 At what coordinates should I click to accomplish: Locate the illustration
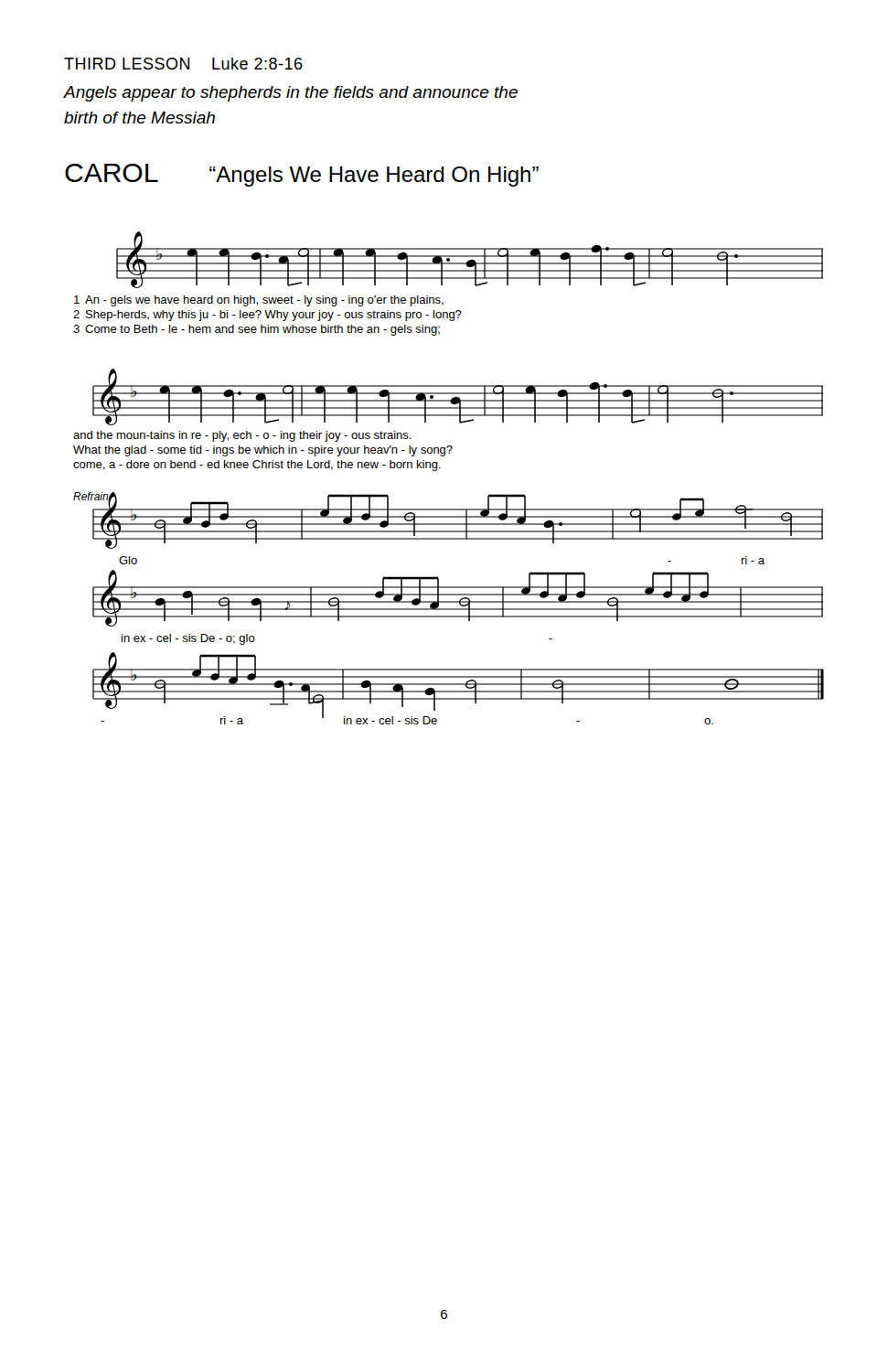click(x=444, y=571)
